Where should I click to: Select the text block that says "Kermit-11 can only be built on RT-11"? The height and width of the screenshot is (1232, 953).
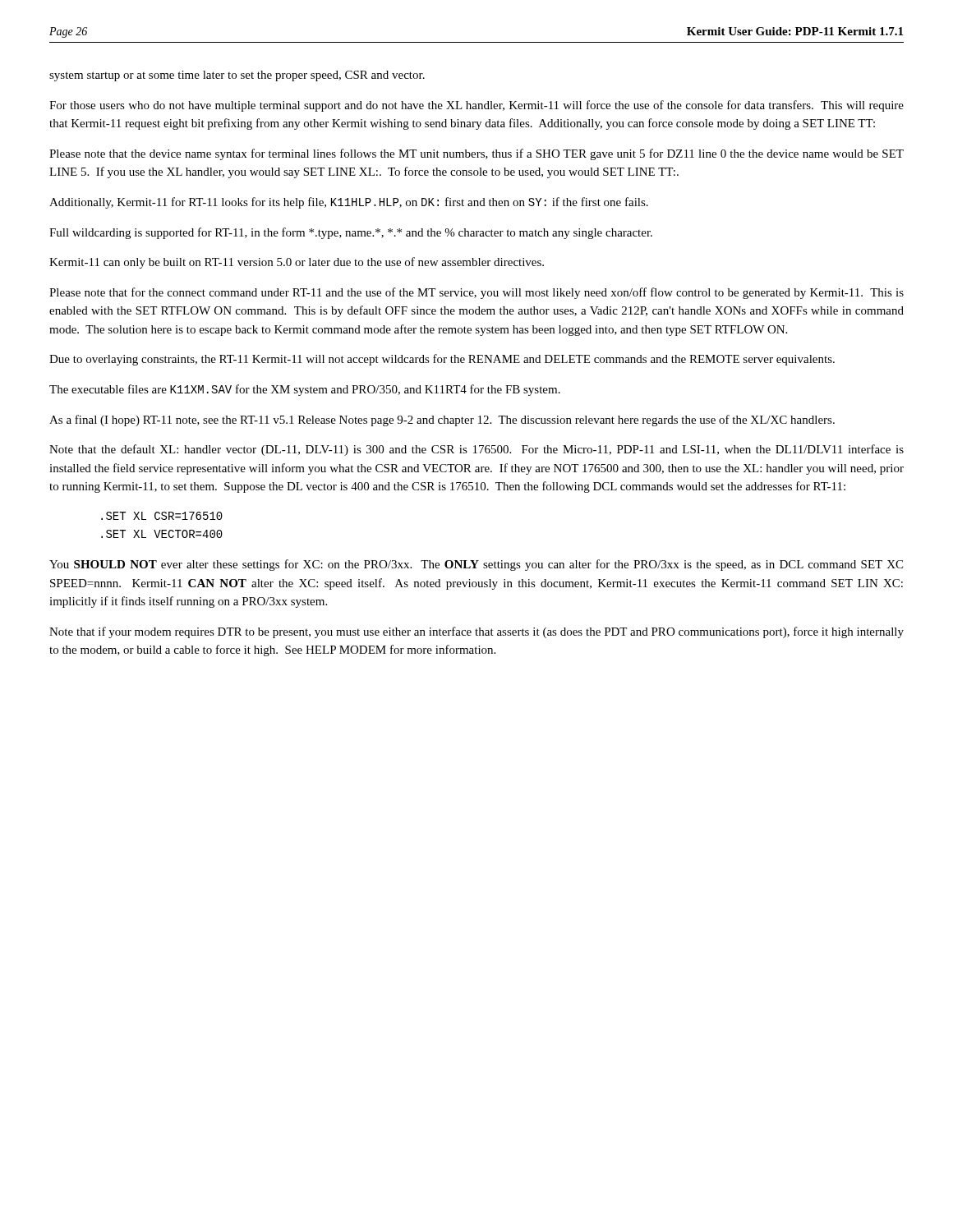click(476, 262)
